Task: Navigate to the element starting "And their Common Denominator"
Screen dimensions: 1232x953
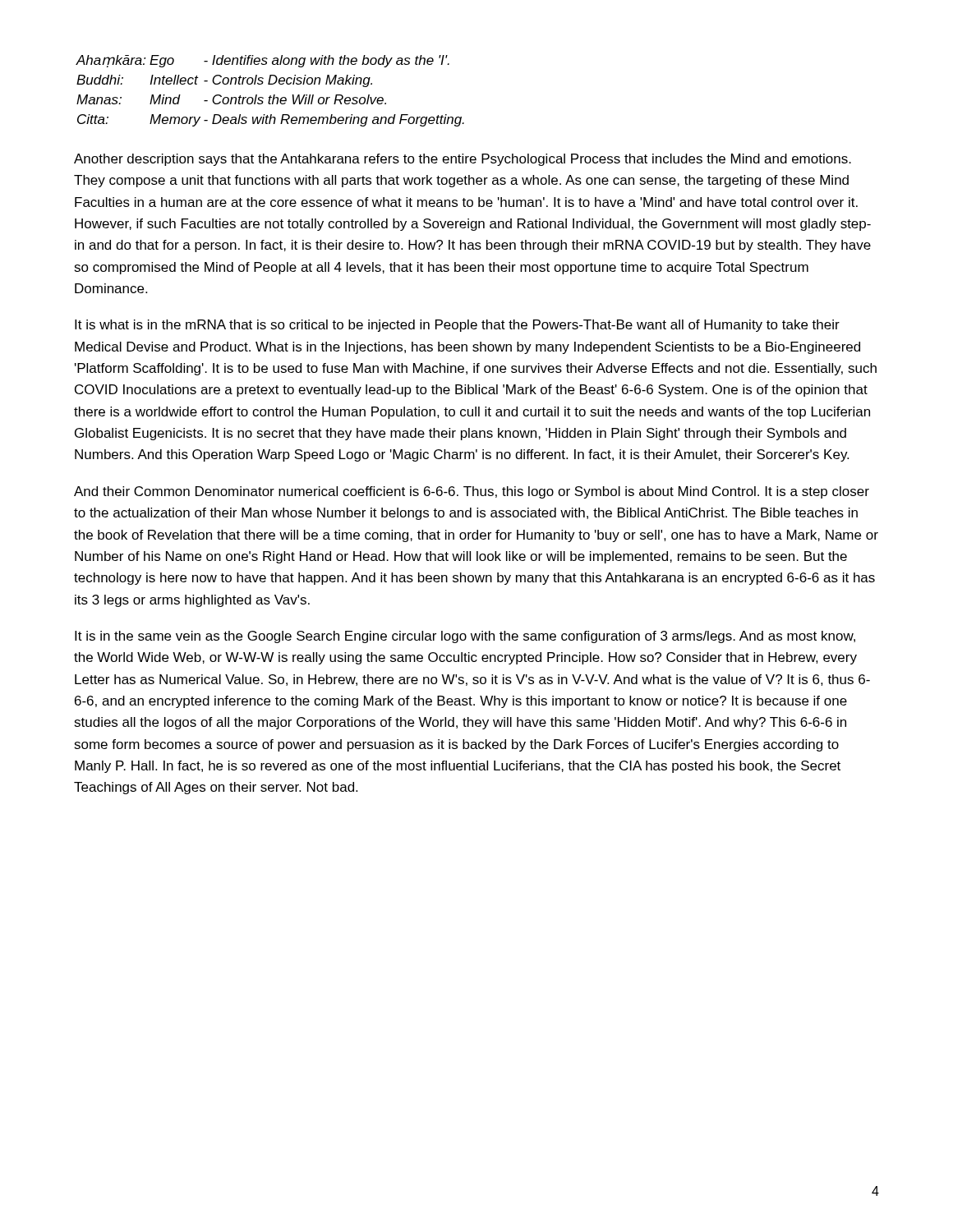Action: (x=476, y=545)
